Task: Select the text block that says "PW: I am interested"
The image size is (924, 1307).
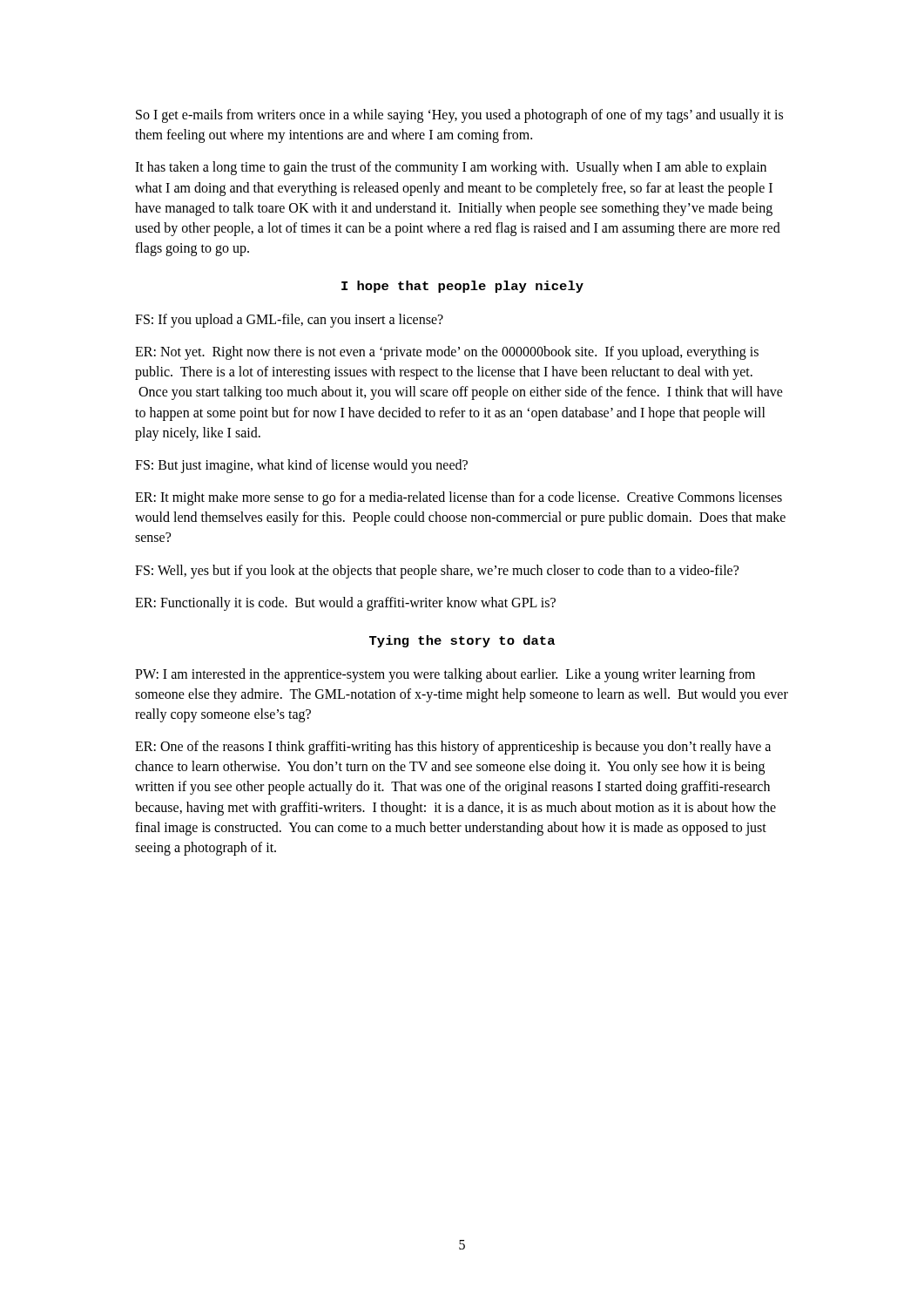Action: (x=461, y=694)
